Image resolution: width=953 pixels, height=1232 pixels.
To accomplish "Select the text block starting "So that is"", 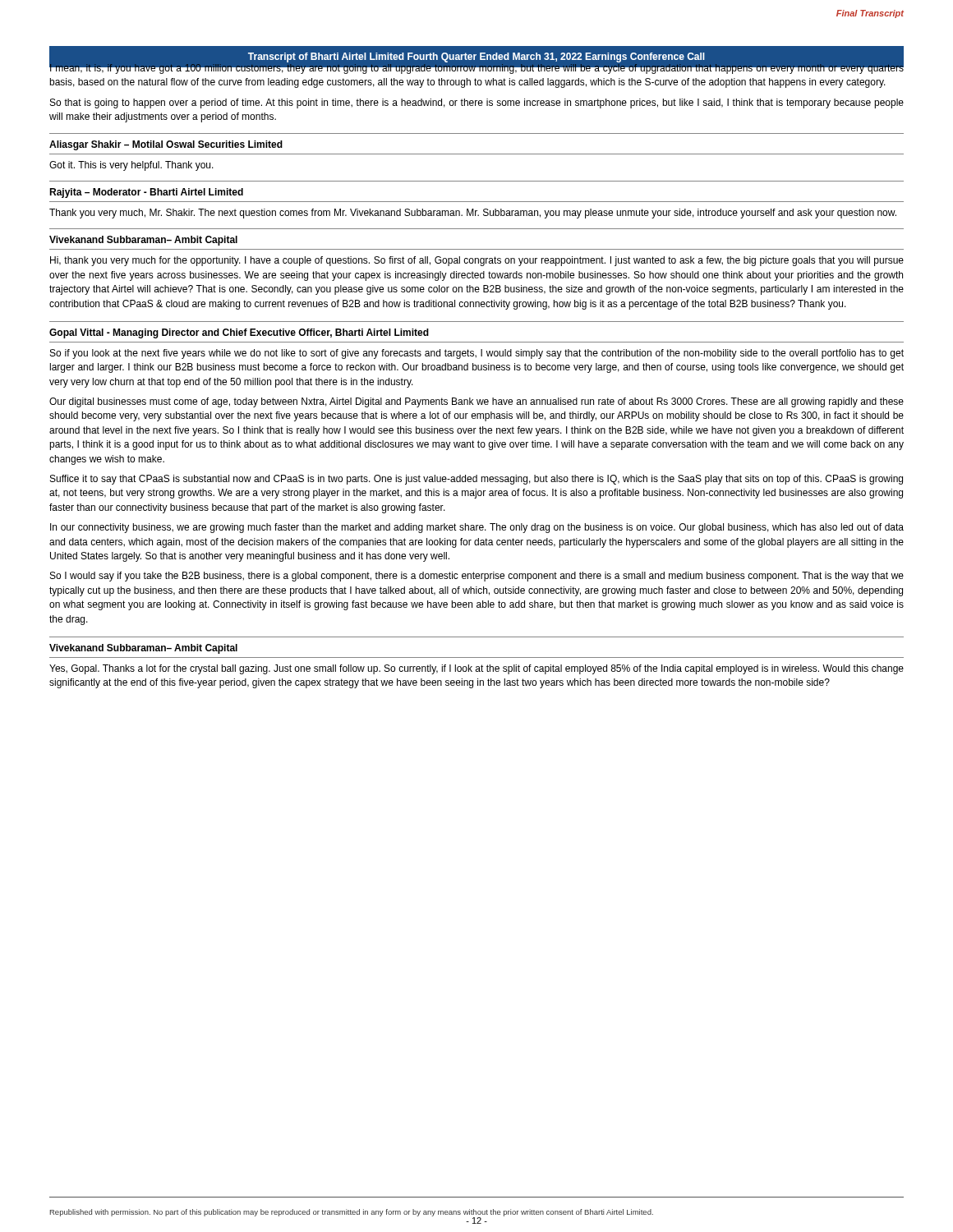I will tap(476, 110).
